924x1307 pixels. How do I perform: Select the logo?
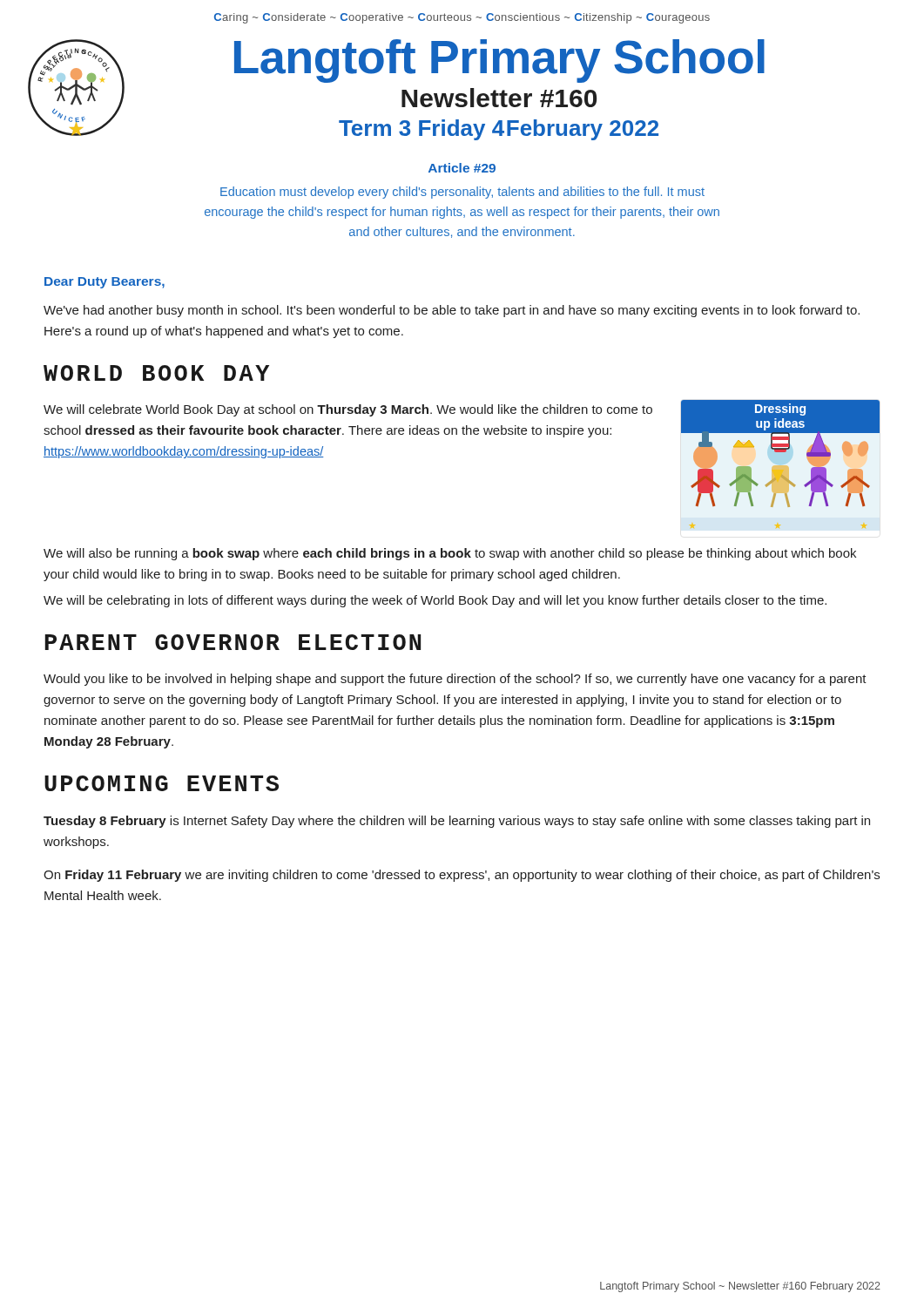click(76, 87)
